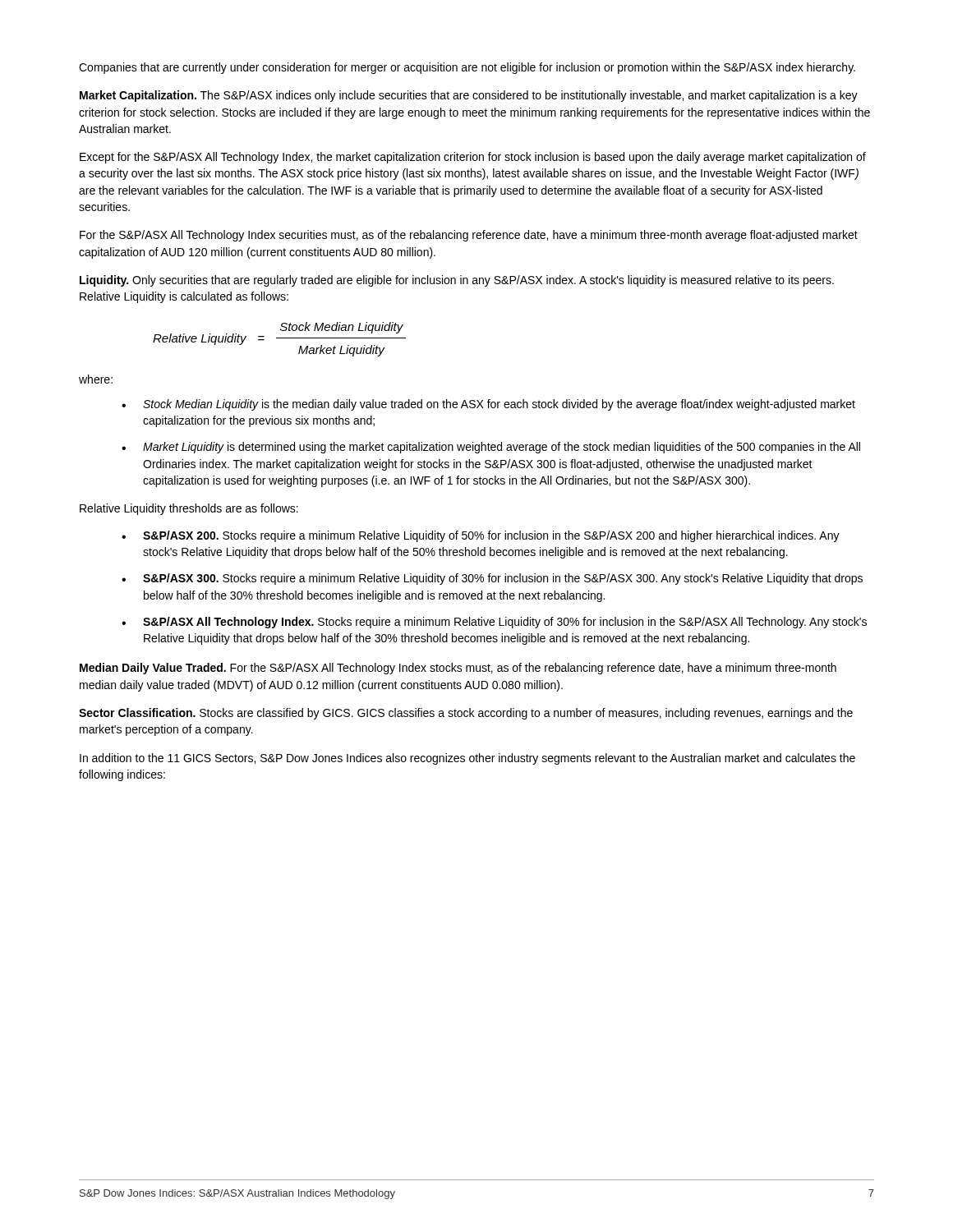Image resolution: width=953 pixels, height=1232 pixels.
Task: Find the list item with the text "• S&P/ASX 300. Stocks require a minimum Relative"
Action: point(498,587)
